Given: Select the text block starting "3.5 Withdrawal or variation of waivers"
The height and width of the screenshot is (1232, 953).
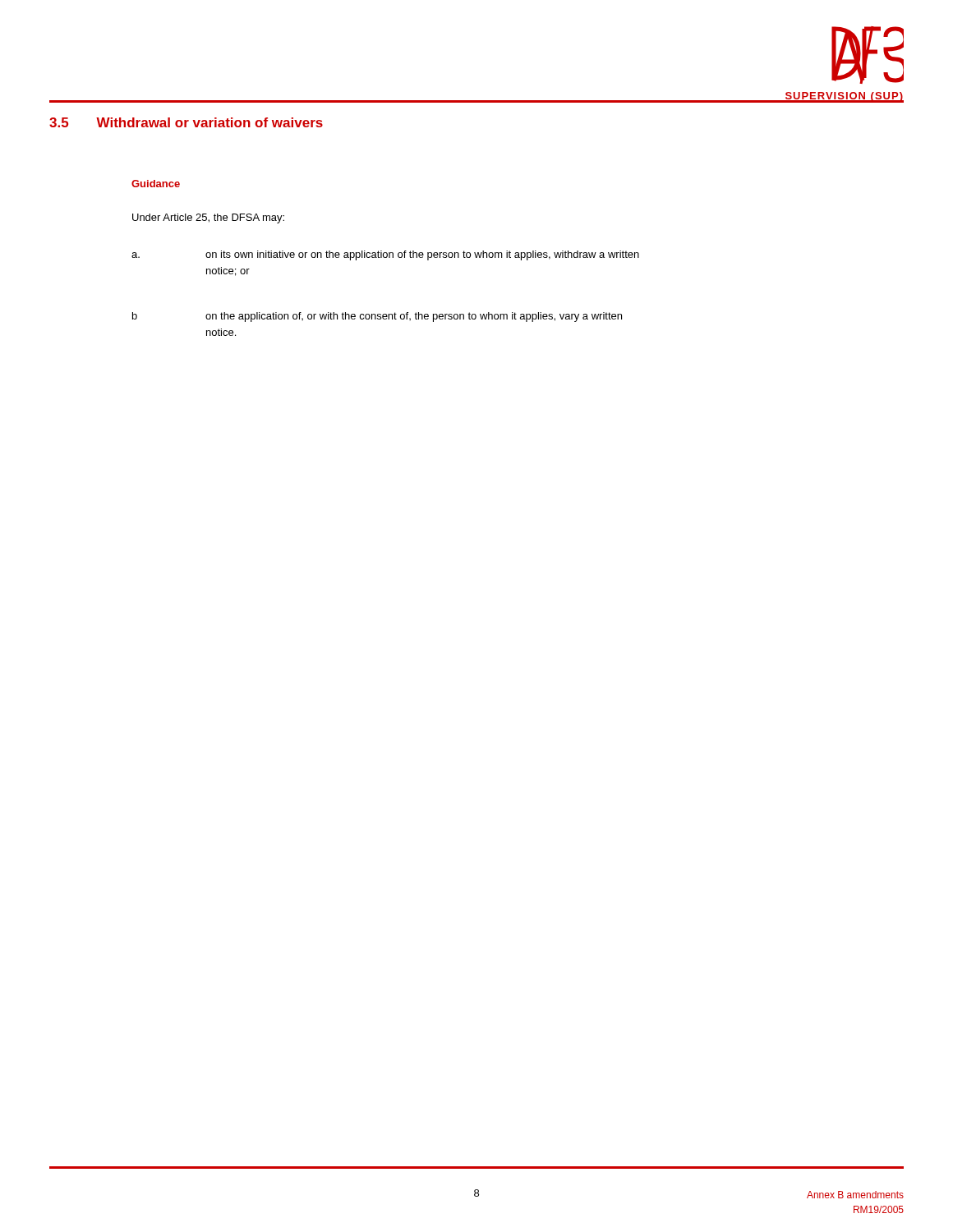Looking at the screenshot, I should click(x=186, y=123).
